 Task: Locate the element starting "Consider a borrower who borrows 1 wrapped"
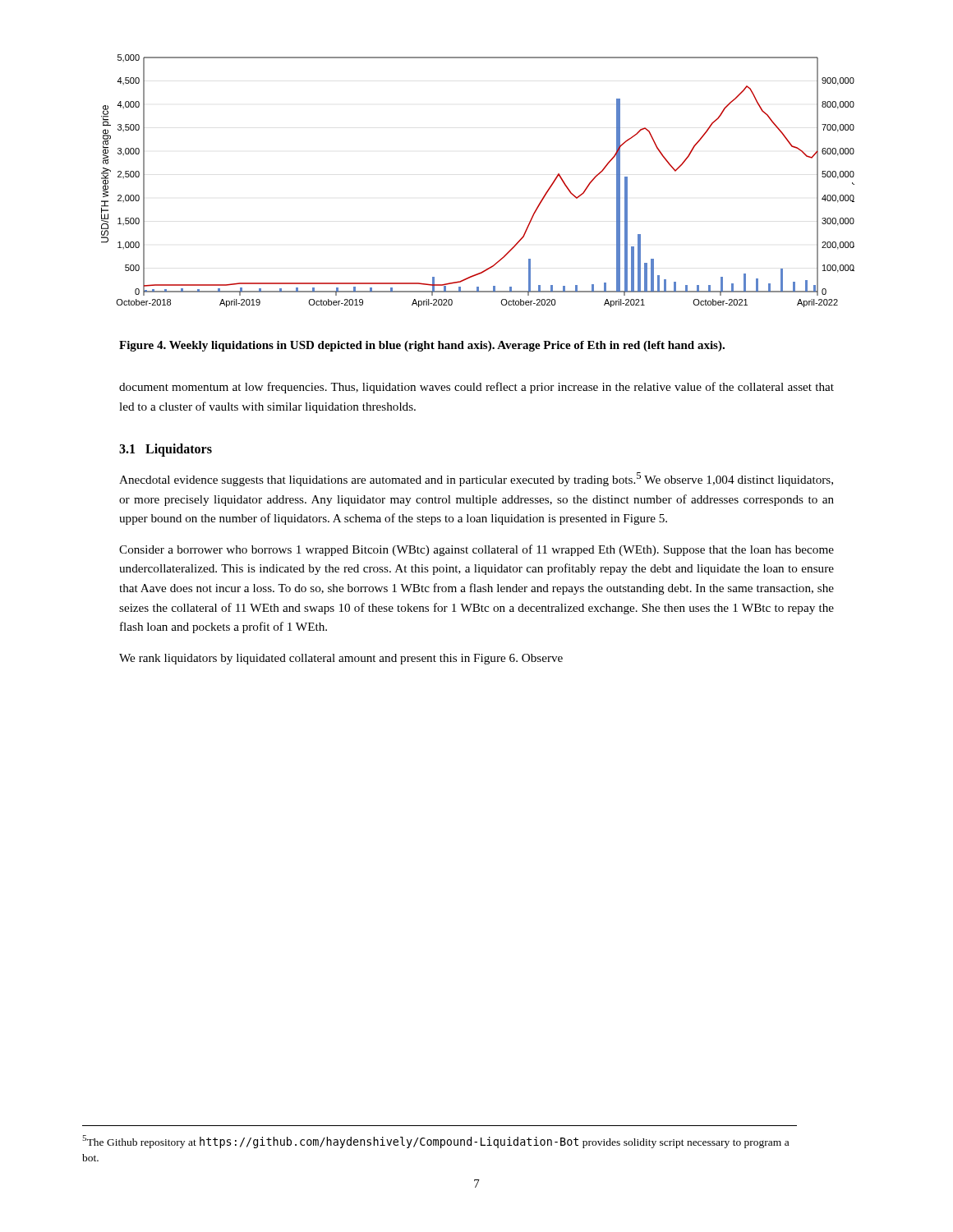pyautogui.click(x=476, y=588)
